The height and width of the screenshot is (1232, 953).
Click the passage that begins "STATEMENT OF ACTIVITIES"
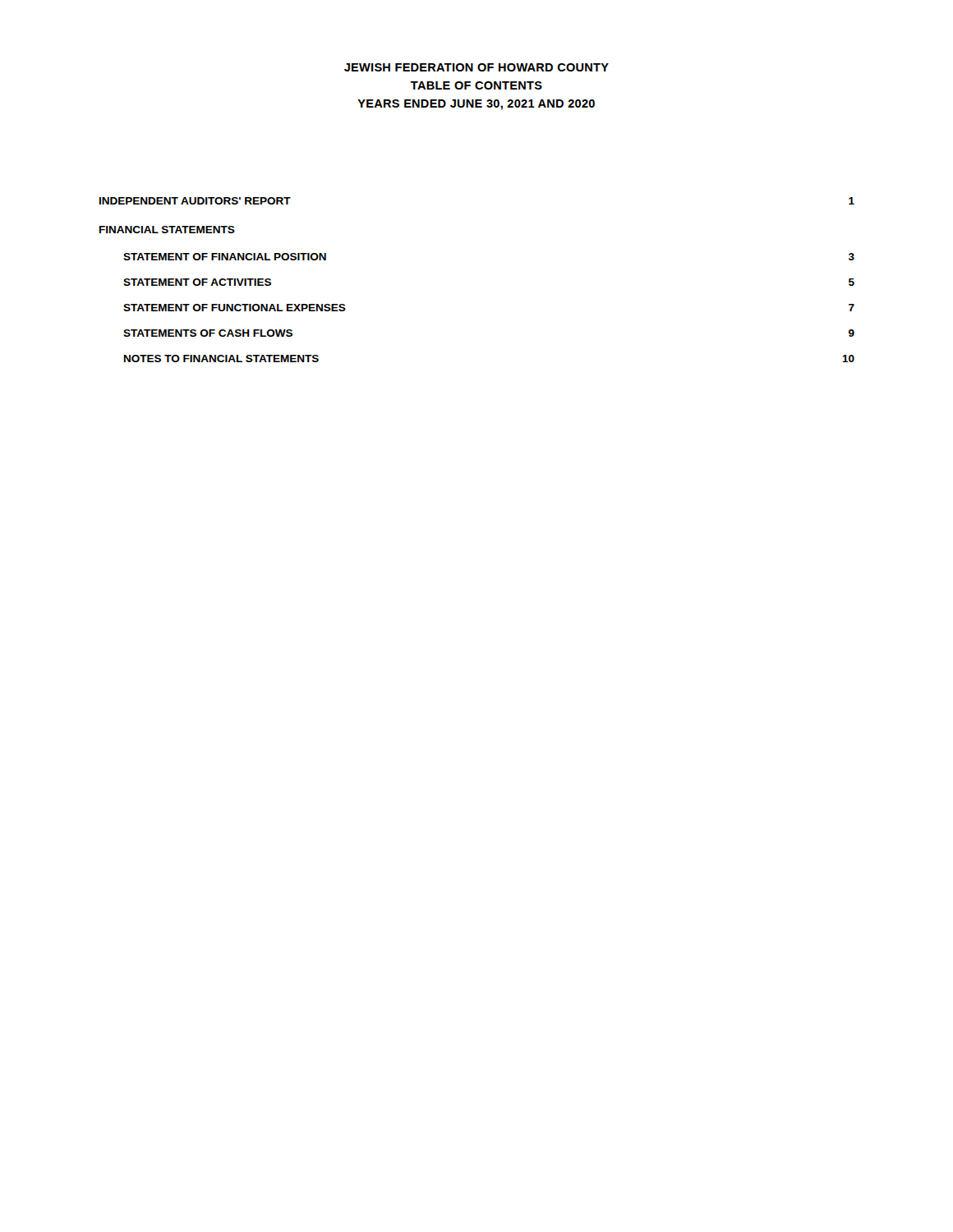pyautogui.click(x=200, y=282)
